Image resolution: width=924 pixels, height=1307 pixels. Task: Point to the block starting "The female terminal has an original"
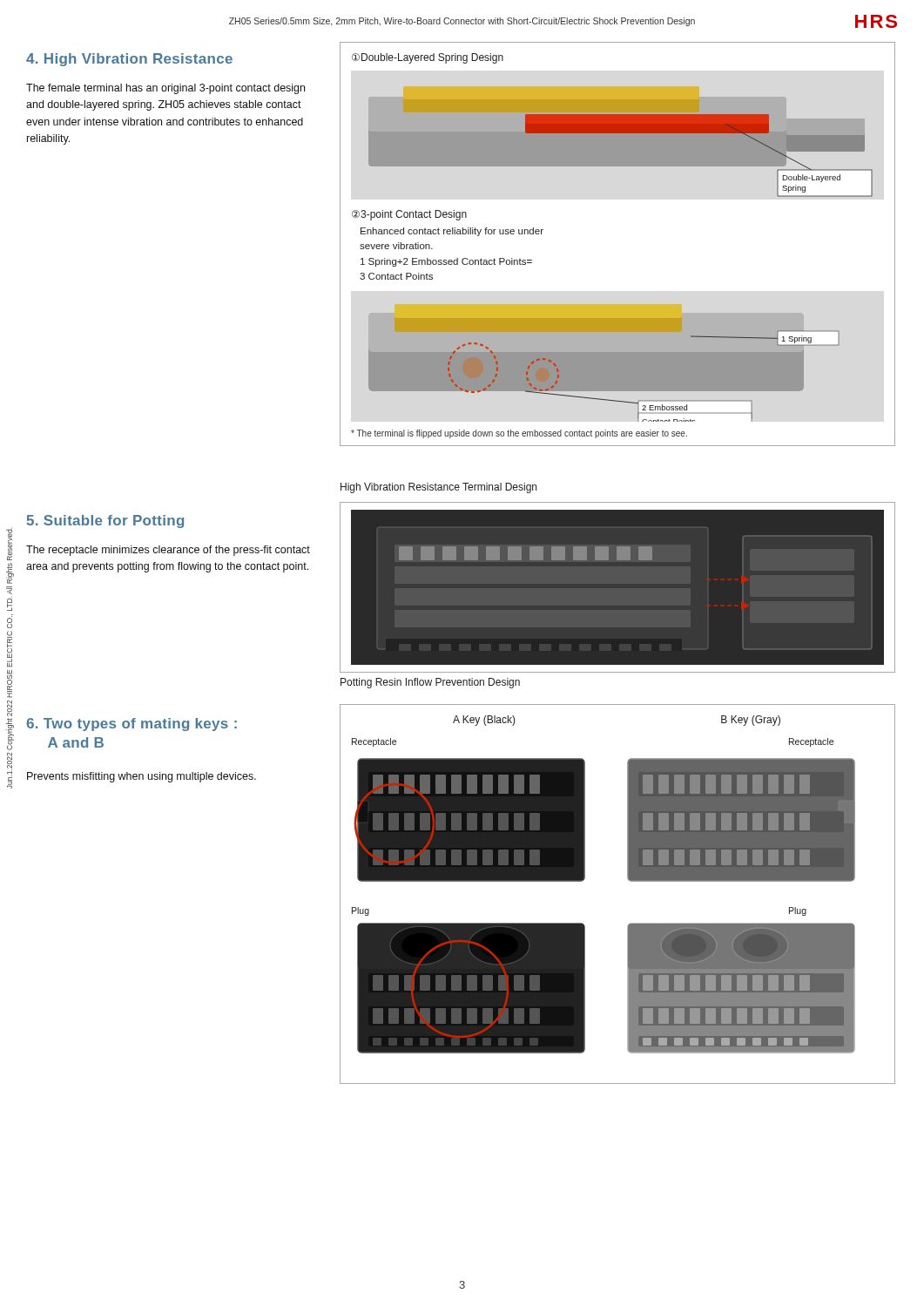(166, 113)
